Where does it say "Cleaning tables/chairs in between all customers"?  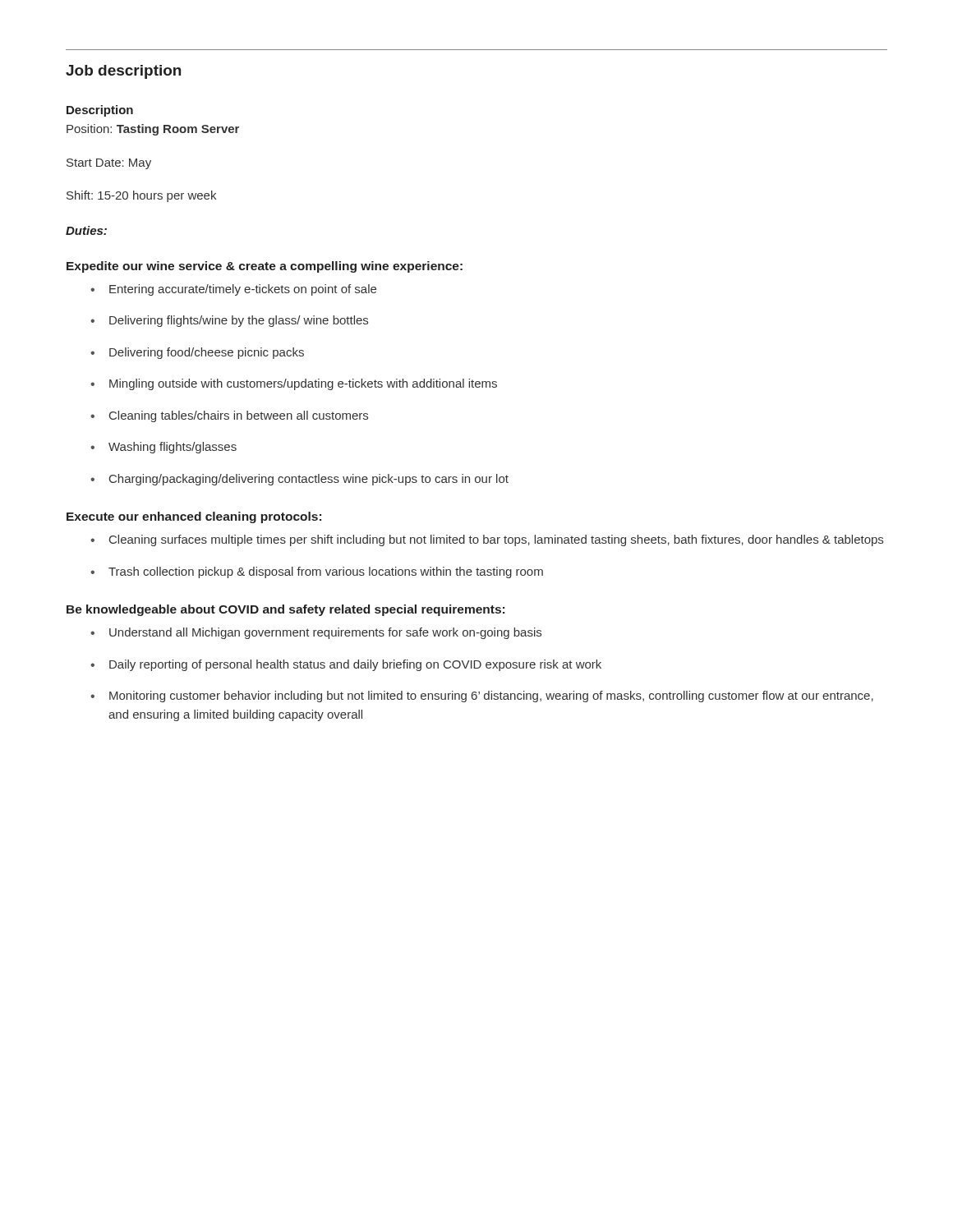[x=239, y=415]
